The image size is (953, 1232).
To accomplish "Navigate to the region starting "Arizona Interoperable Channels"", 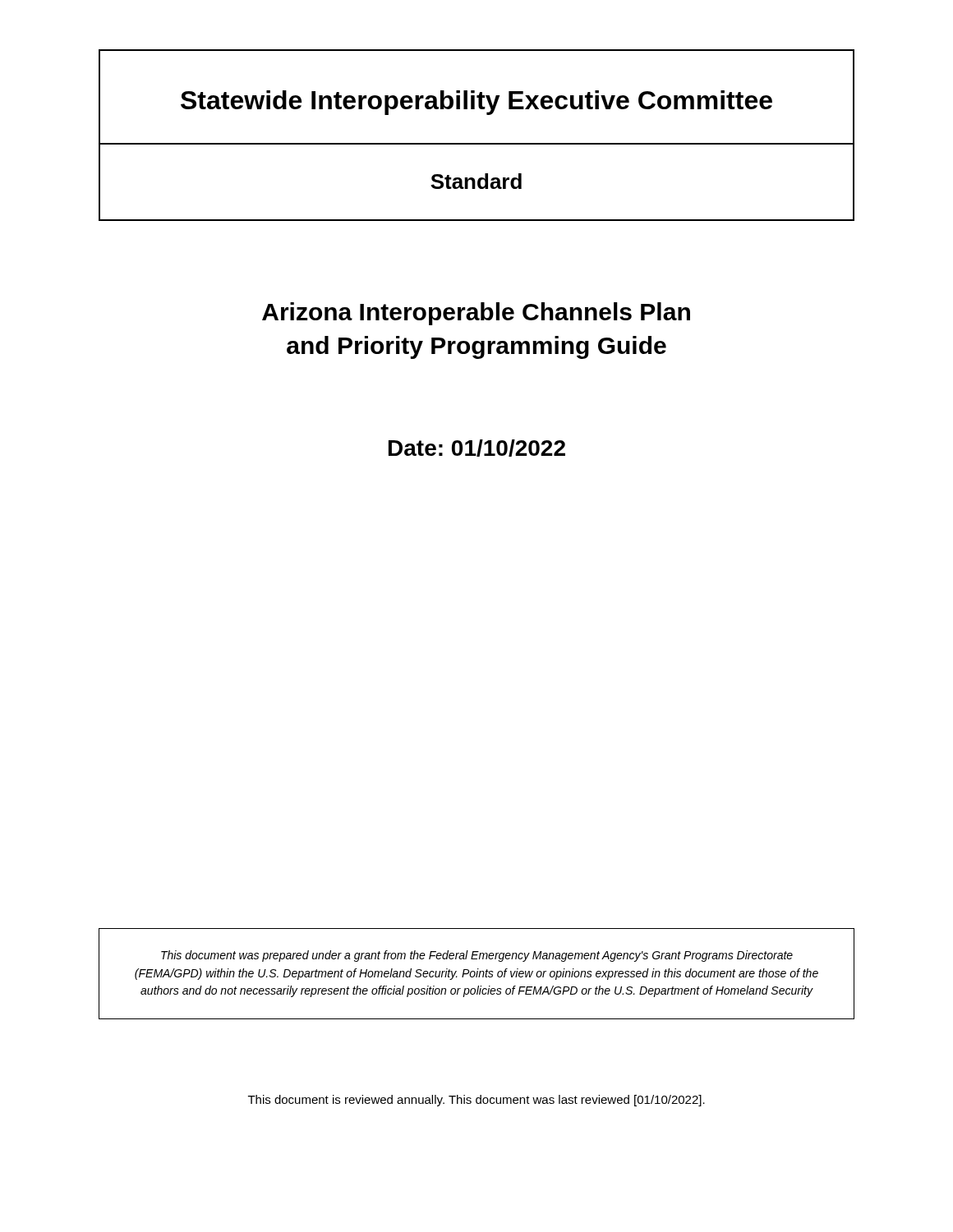I will pos(476,329).
